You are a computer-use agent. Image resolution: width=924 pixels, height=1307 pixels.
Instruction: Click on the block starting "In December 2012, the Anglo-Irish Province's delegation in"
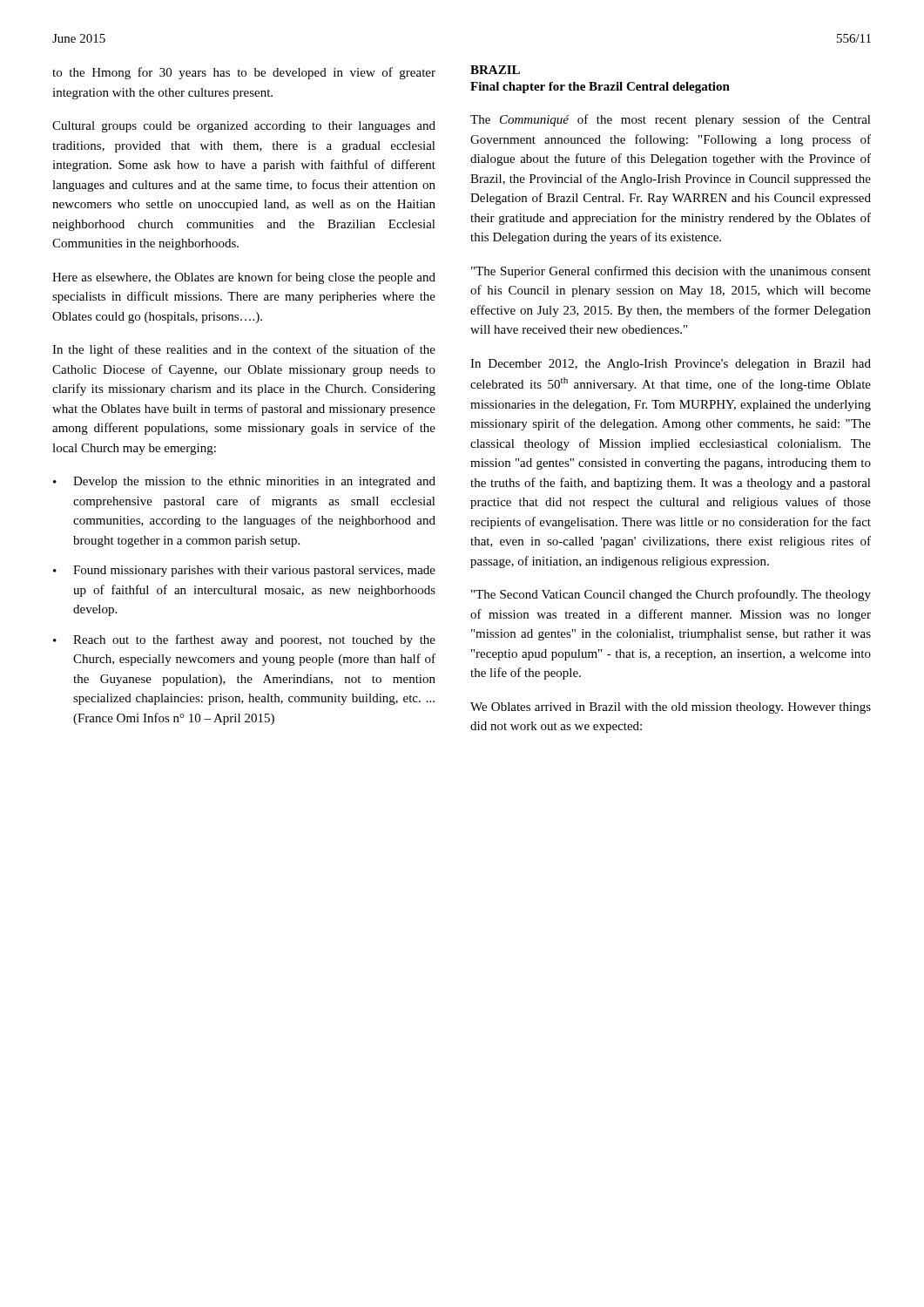[x=671, y=462]
